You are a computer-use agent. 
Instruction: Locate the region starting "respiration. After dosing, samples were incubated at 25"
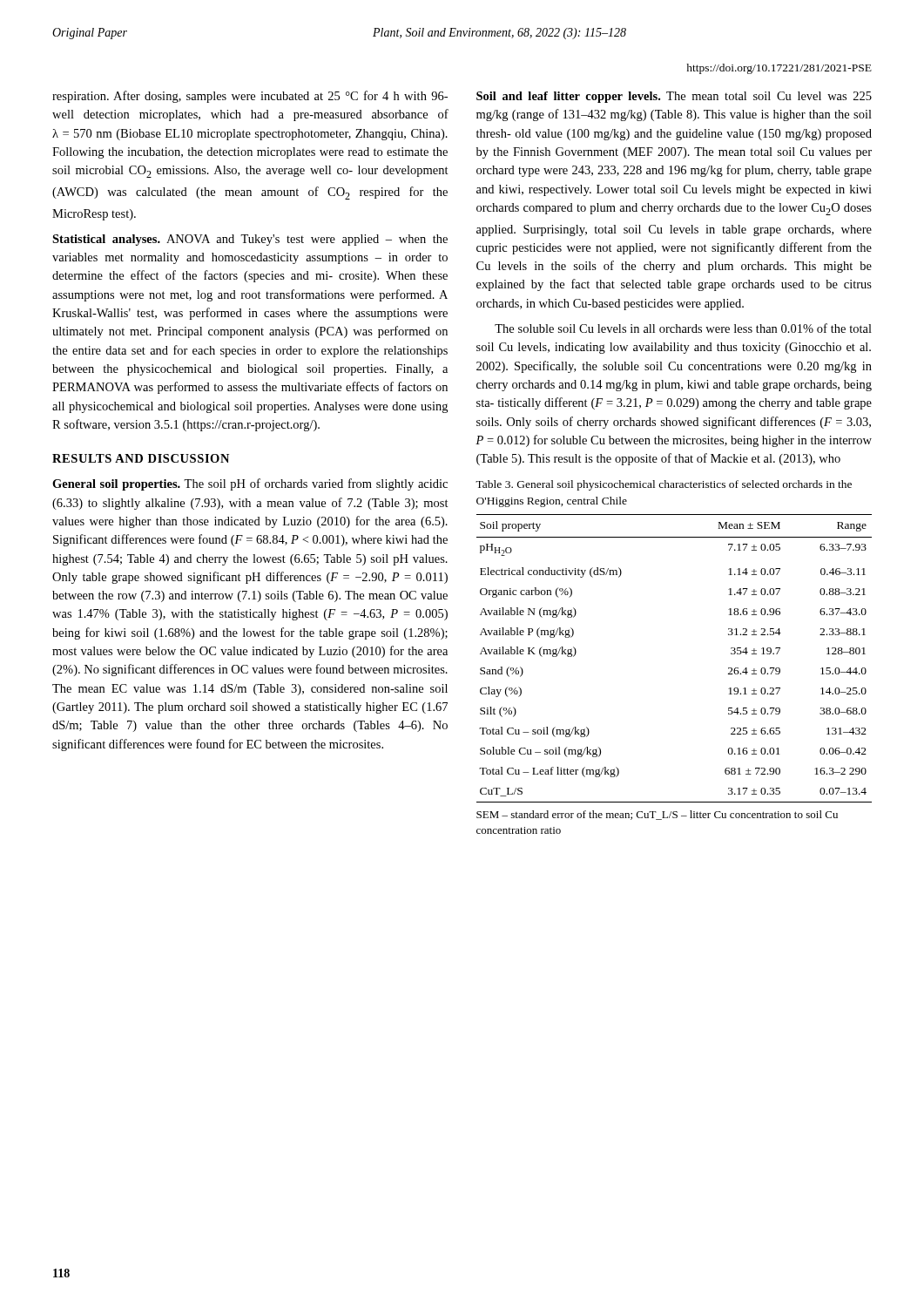tap(250, 155)
